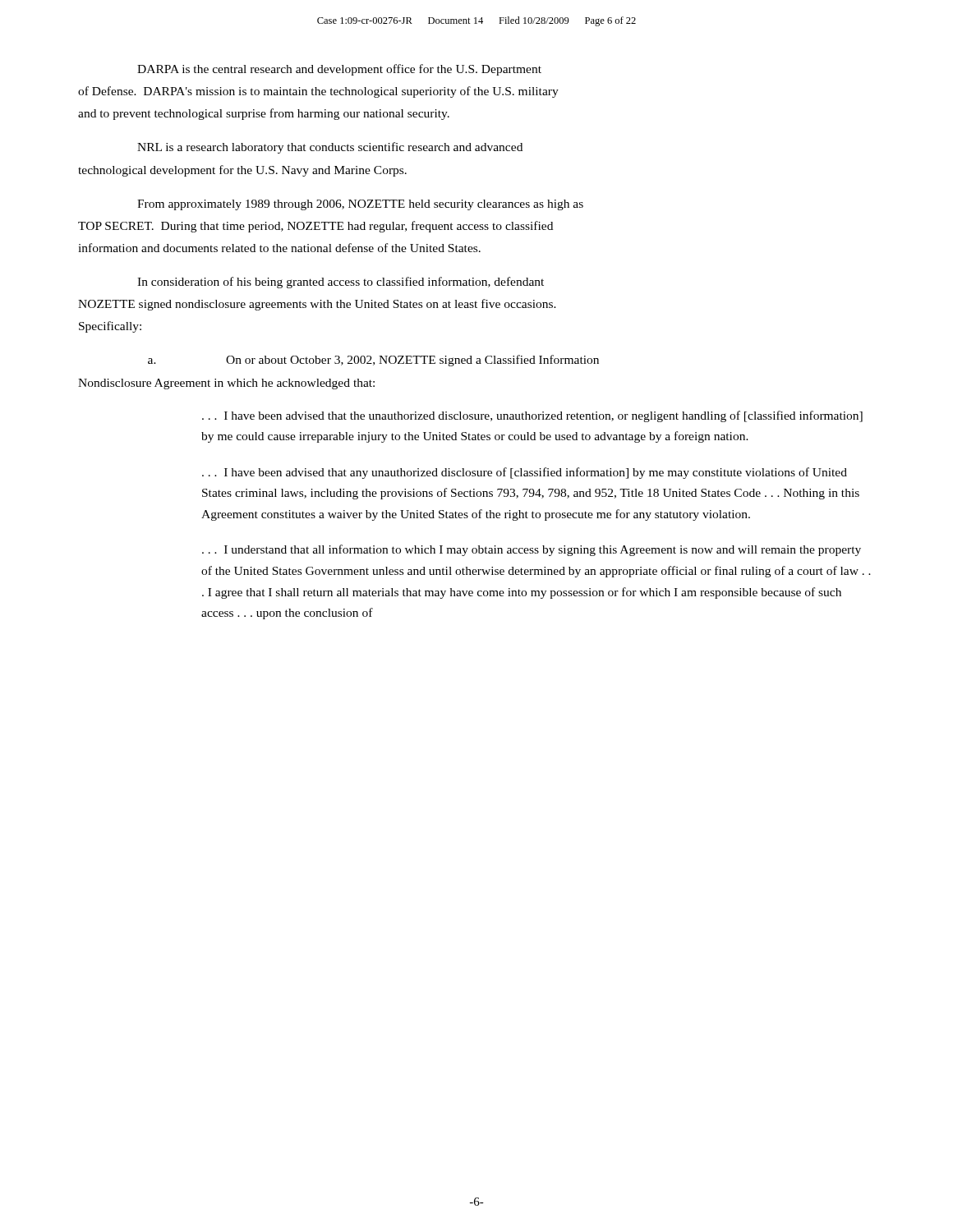Image resolution: width=953 pixels, height=1232 pixels.
Task: Click on the text block that reads "and to prevent technological surprise from"
Action: pos(264,113)
